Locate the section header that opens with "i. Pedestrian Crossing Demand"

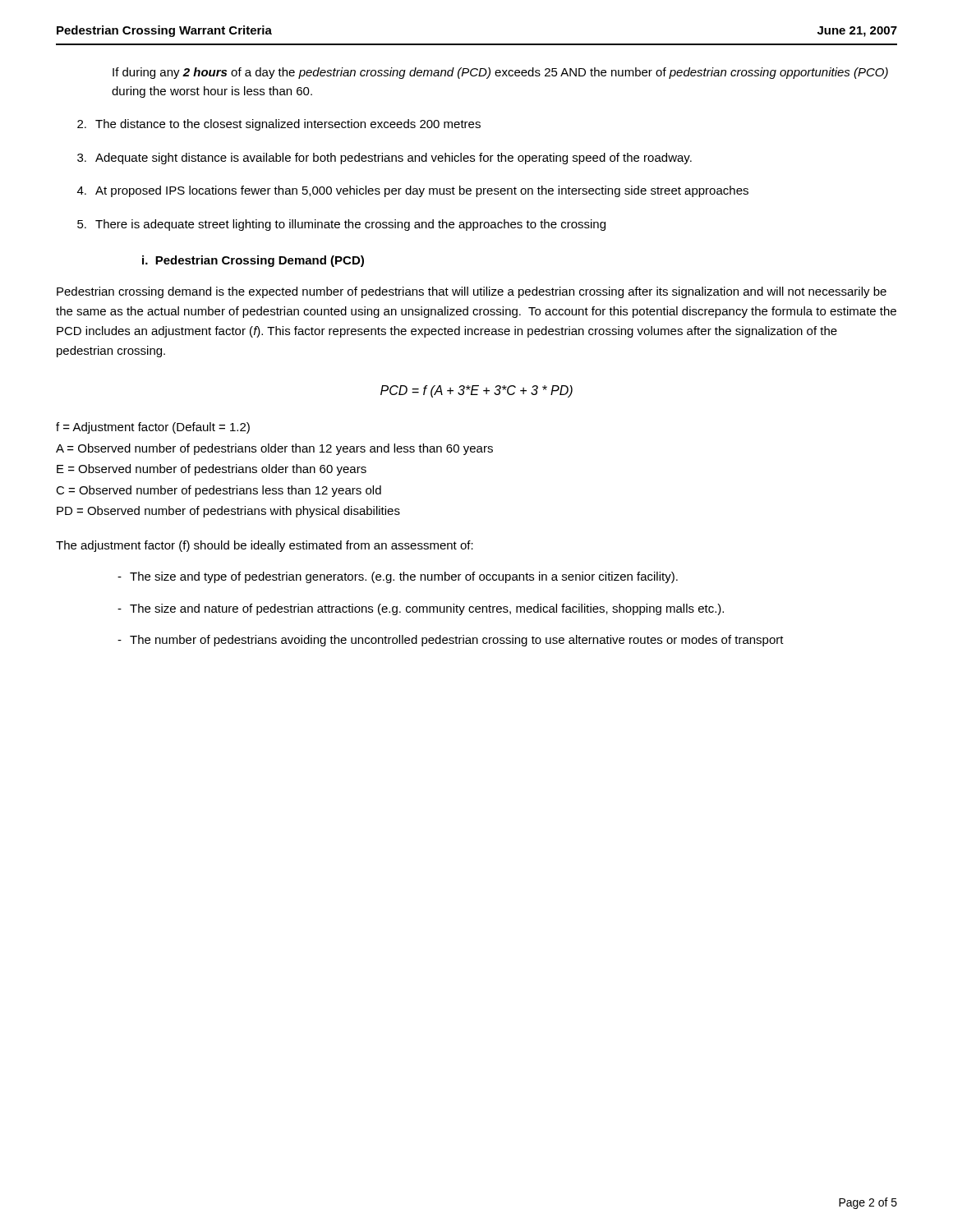coord(253,260)
